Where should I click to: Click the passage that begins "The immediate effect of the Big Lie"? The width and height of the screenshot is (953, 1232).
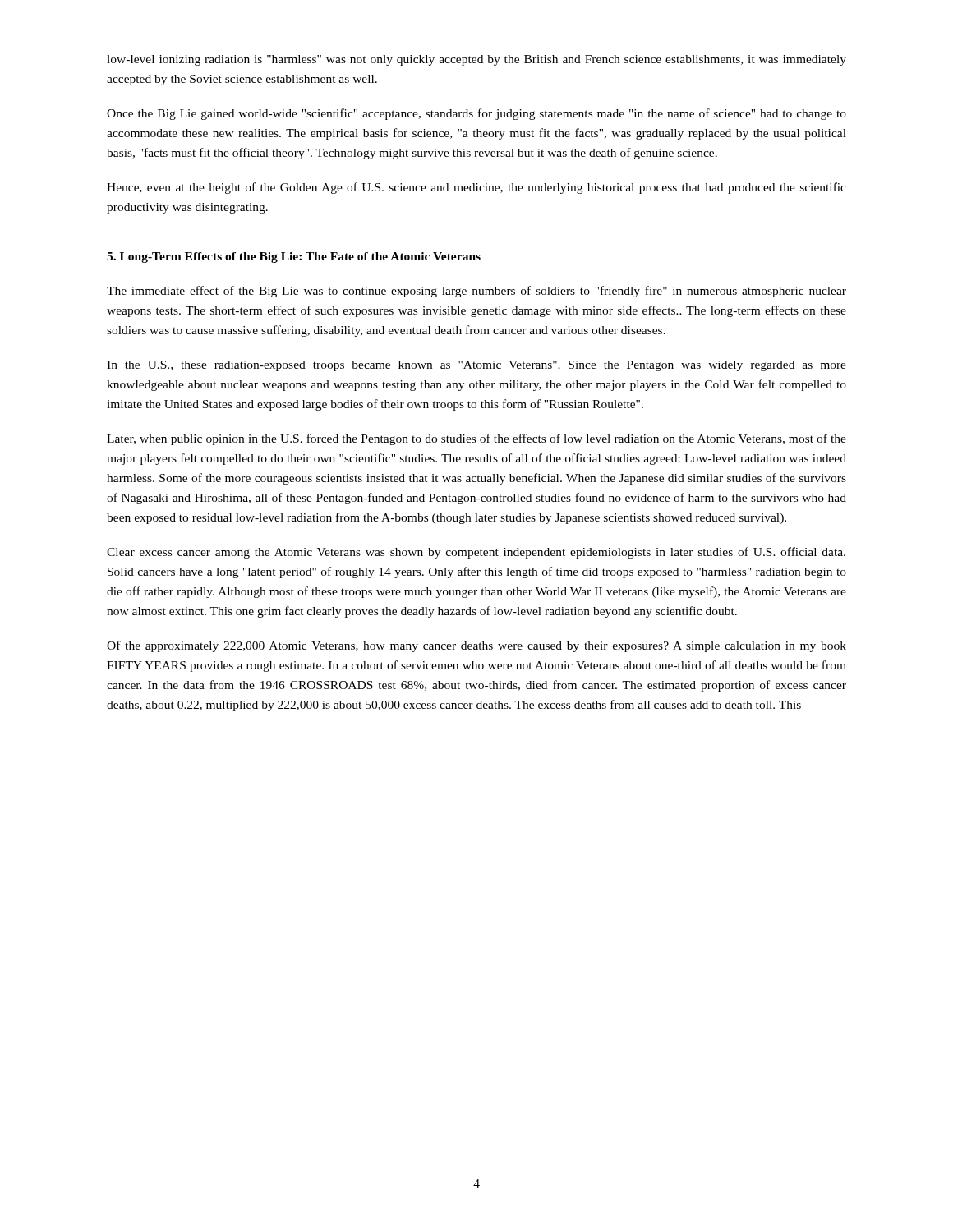coord(476,311)
